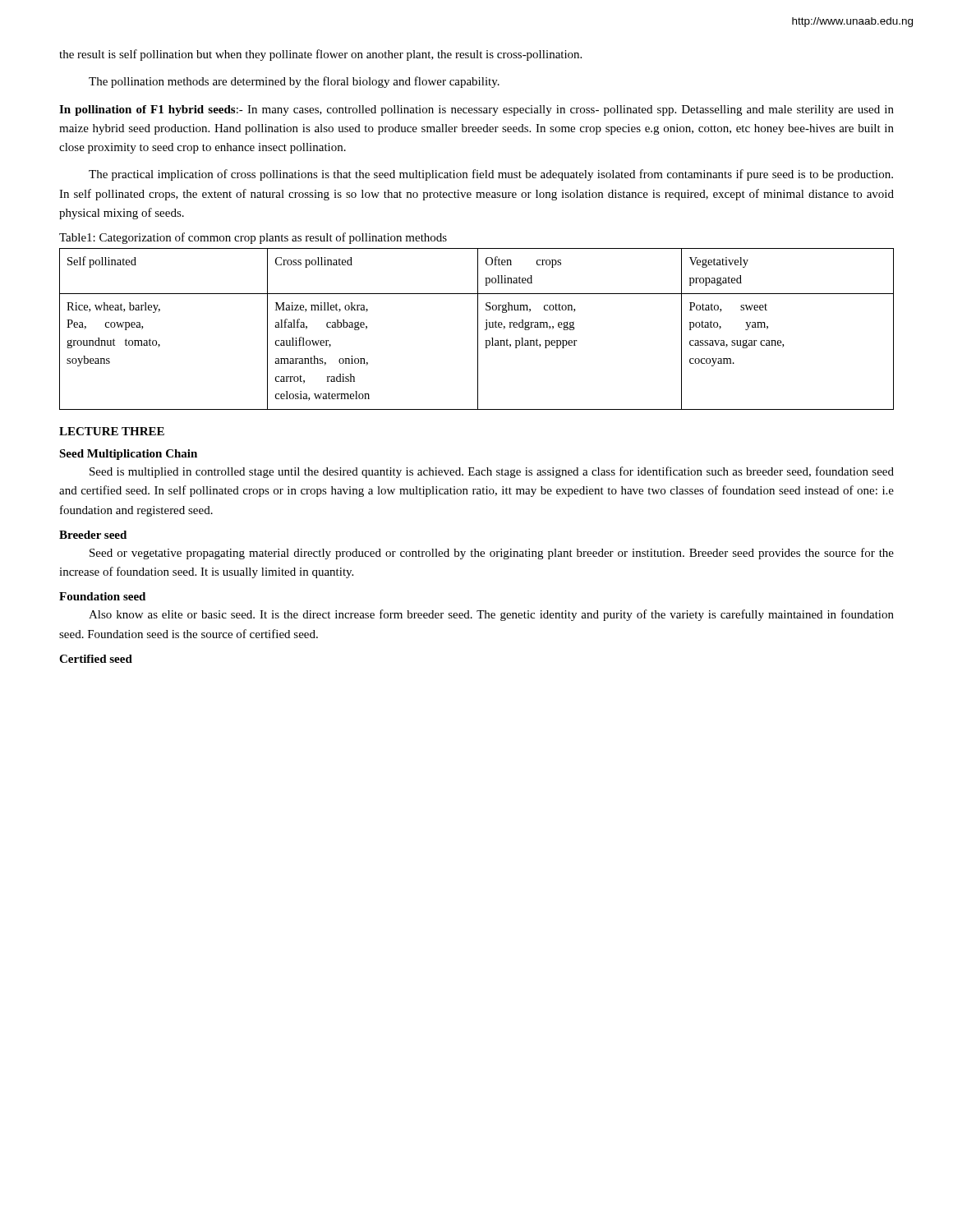This screenshot has height=1232, width=953.
Task: Click on the block starting "The practical implication of"
Action: [x=476, y=193]
